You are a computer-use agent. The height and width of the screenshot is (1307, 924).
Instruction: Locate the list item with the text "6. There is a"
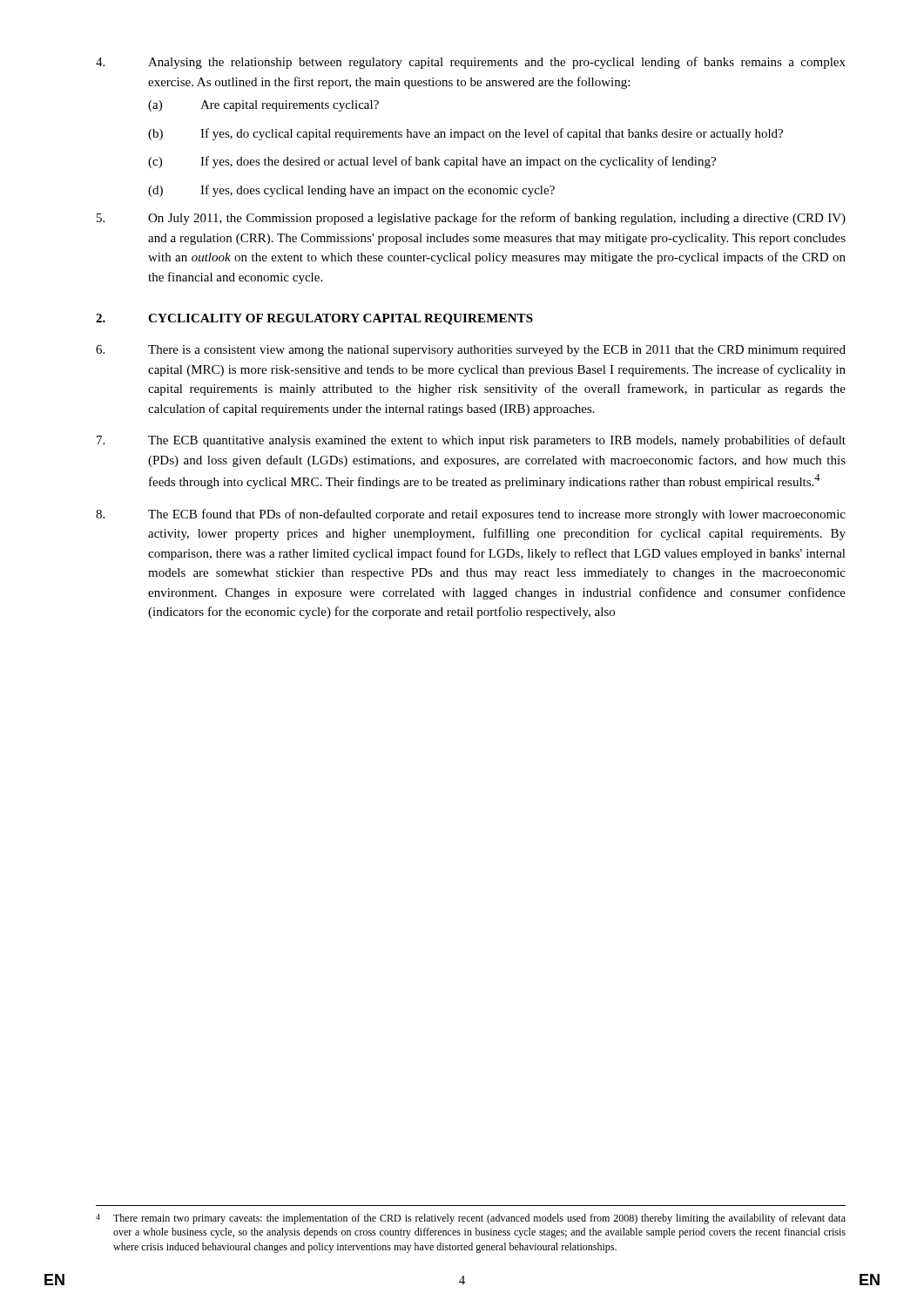pyautogui.click(x=471, y=379)
